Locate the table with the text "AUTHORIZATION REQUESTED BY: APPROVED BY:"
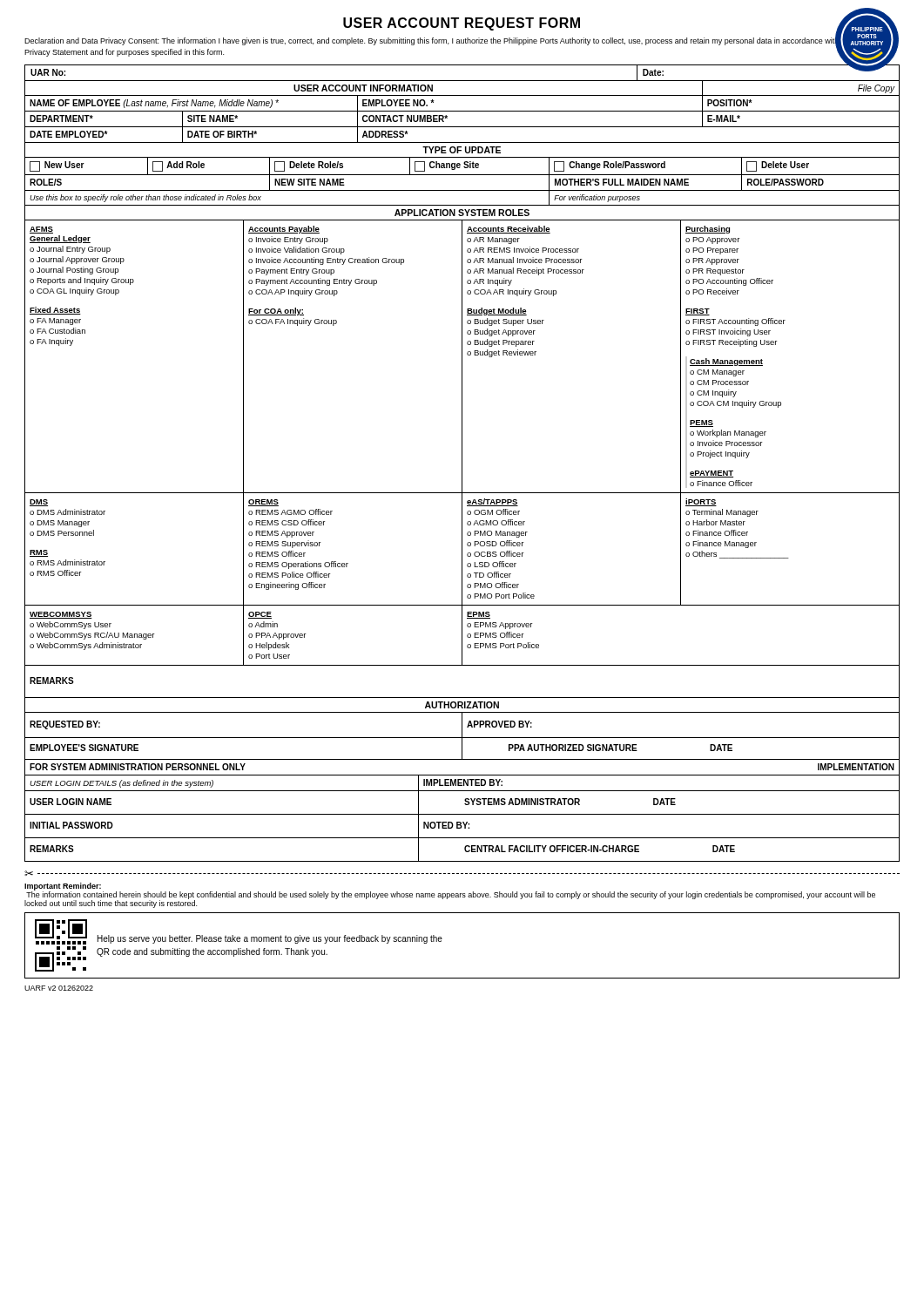924x1307 pixels. pos(462,728)
